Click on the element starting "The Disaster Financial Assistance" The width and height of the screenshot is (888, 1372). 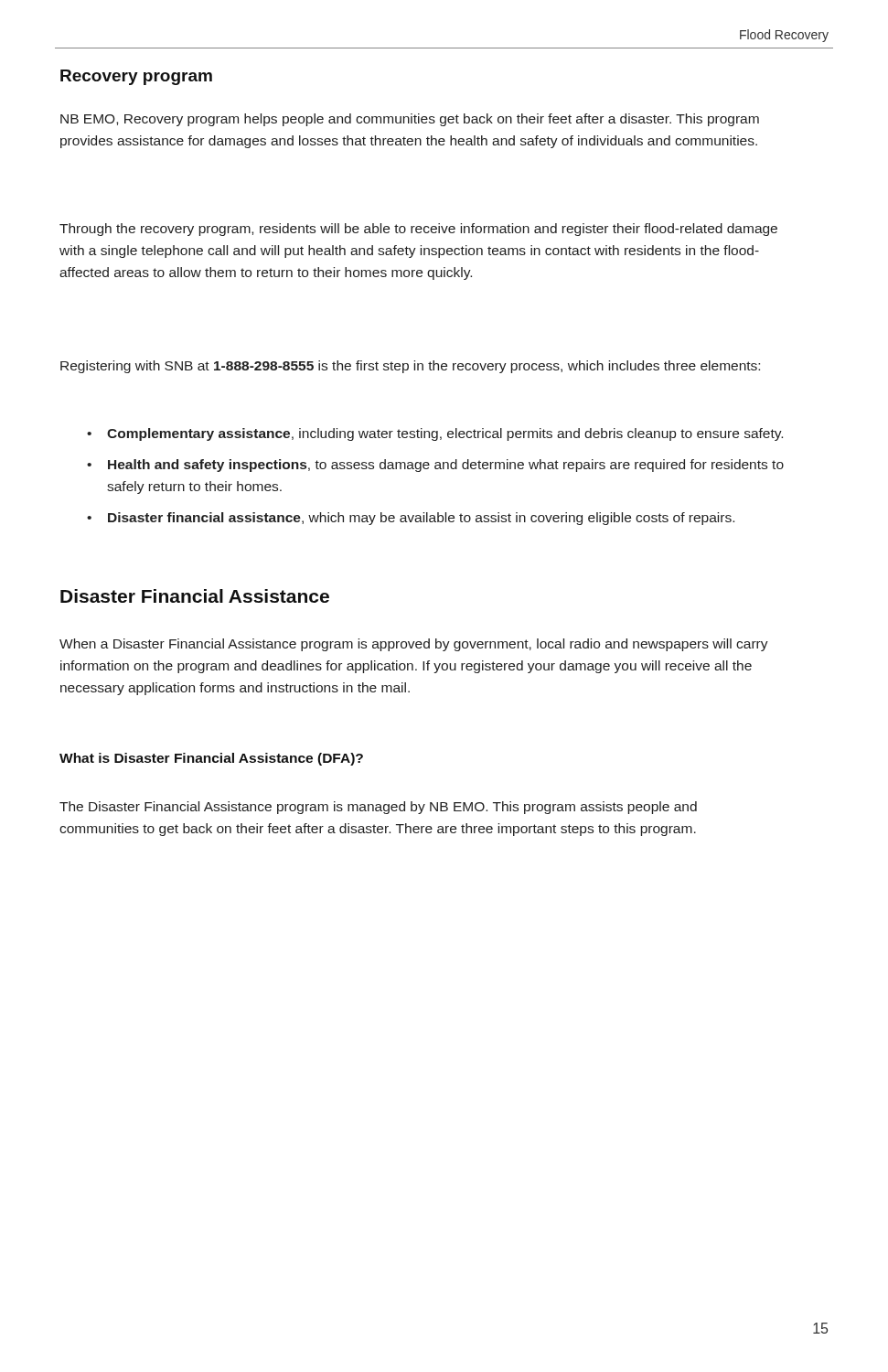coord(378,817)
